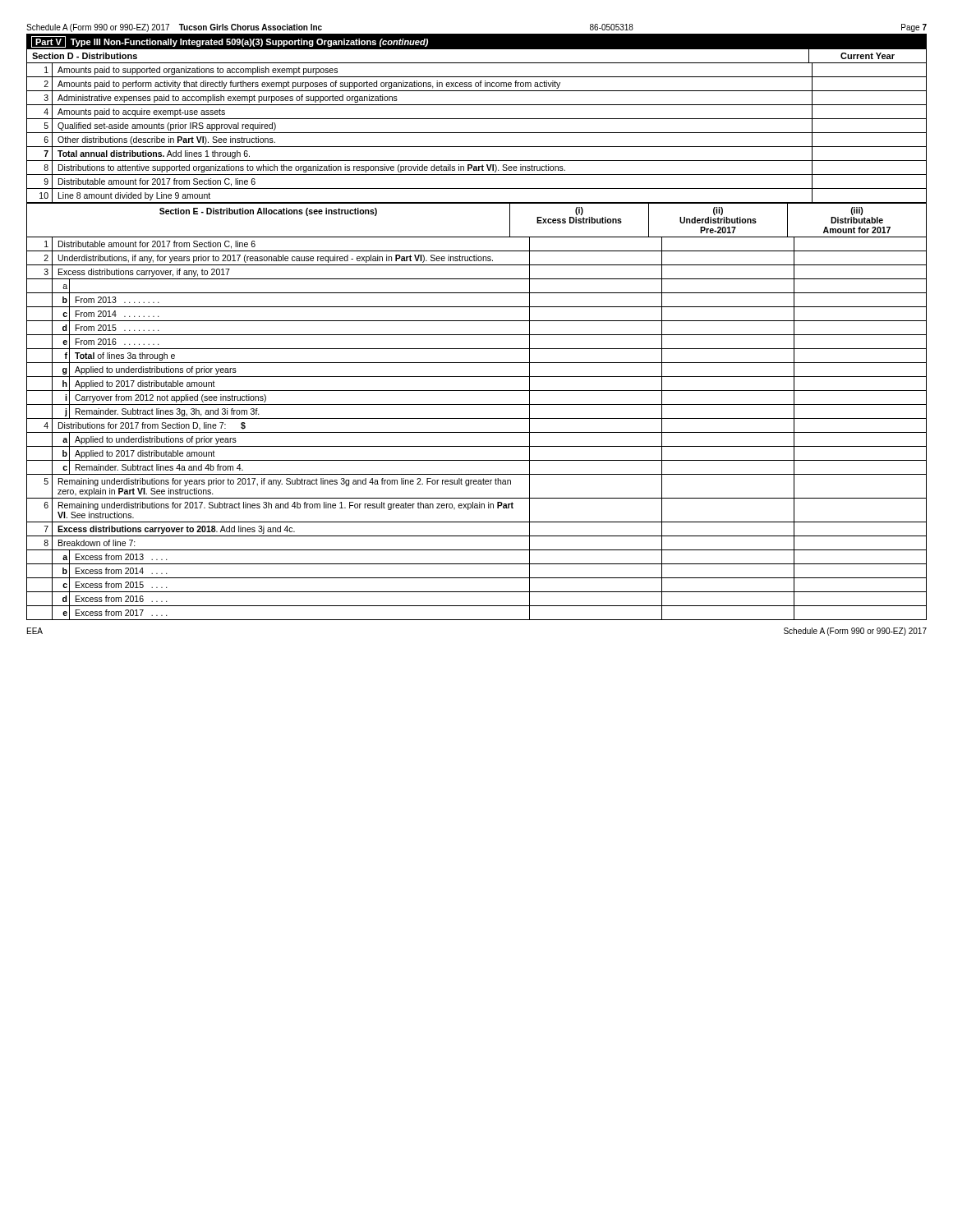Where is the section header that starts "Section D -"?
The height and width of the screenshot is (1232, 953).
[85, 56]
